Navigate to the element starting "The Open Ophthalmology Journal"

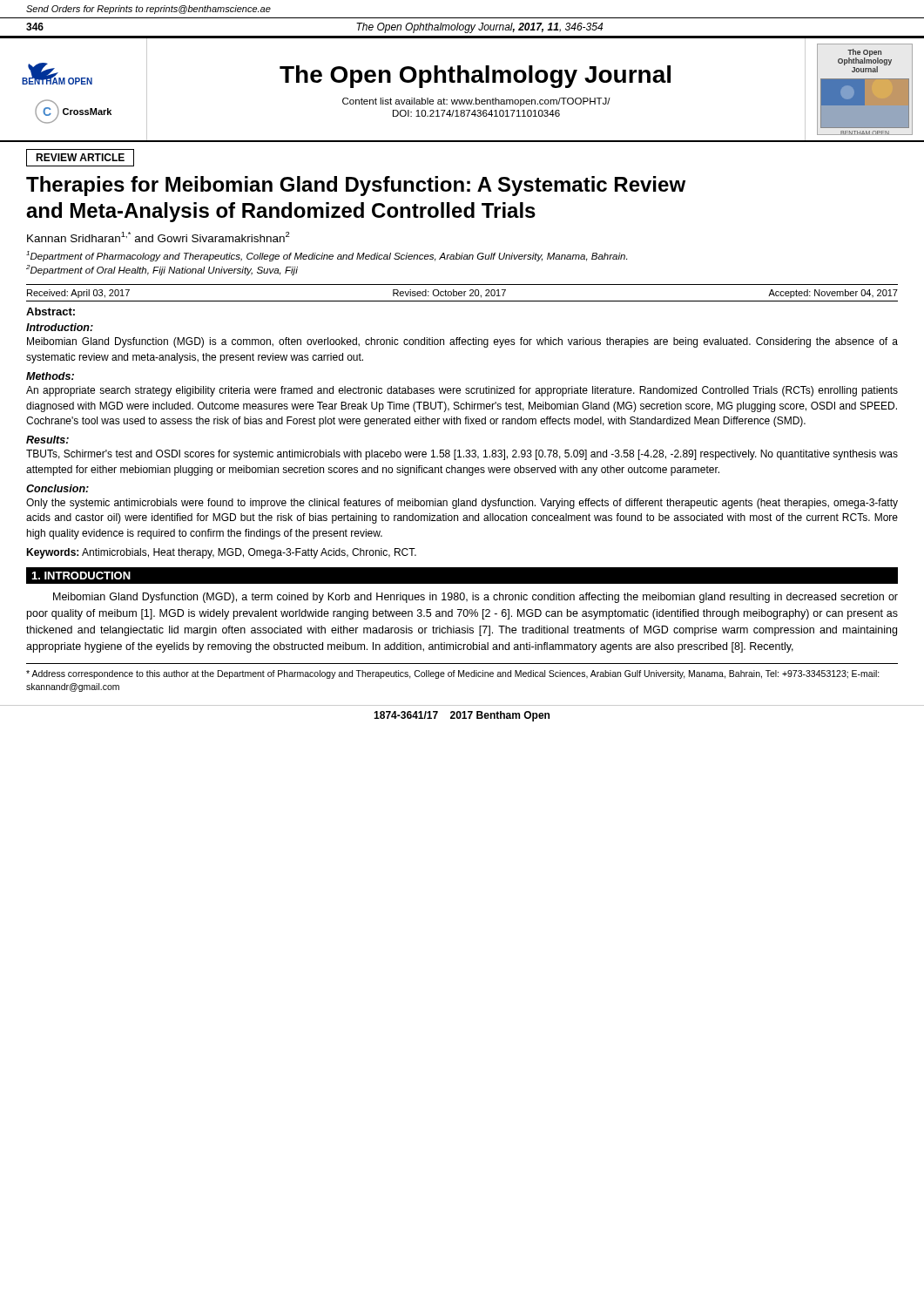(476, 74)
